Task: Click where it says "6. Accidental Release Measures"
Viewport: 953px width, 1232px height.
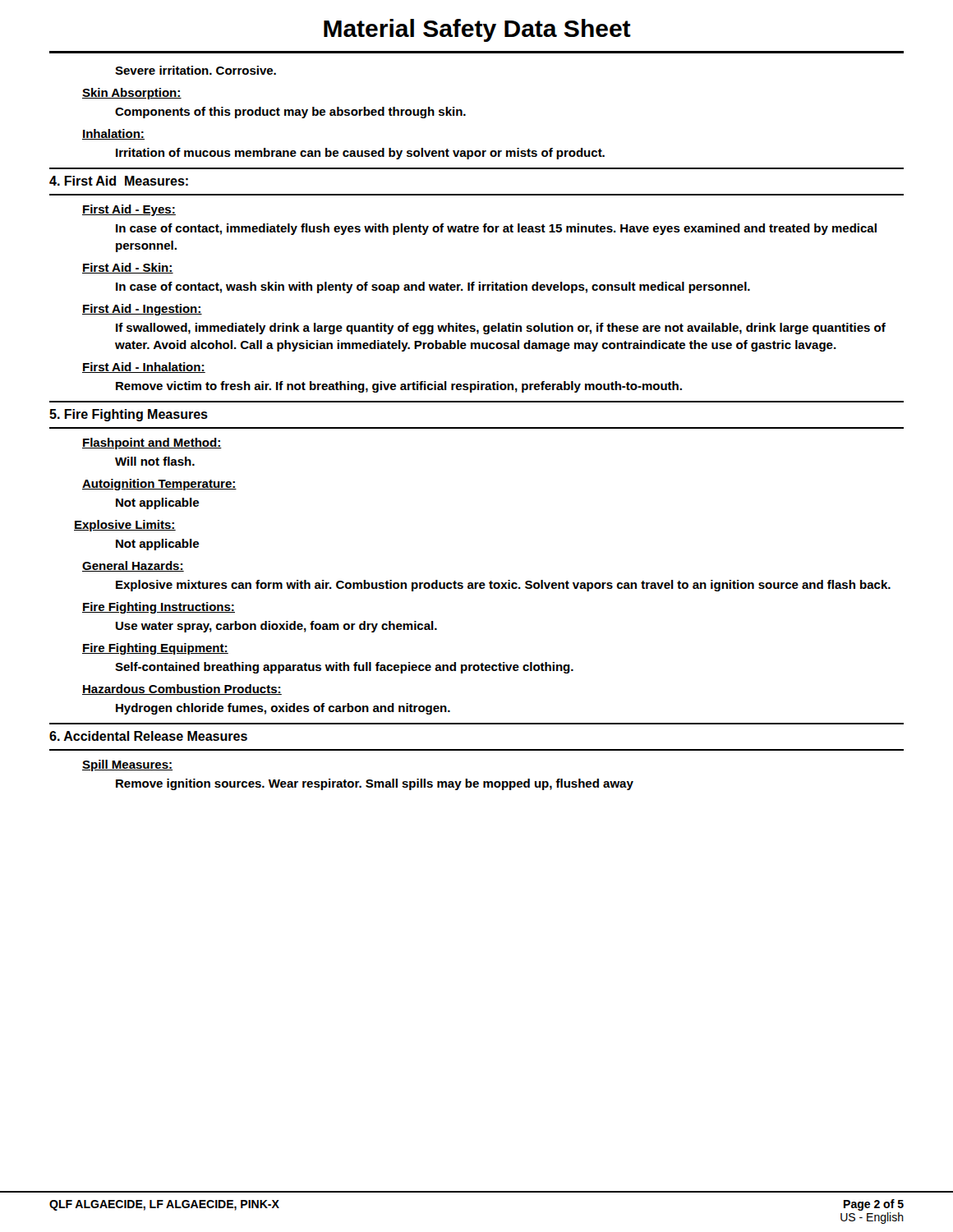Action: [148, 736]
